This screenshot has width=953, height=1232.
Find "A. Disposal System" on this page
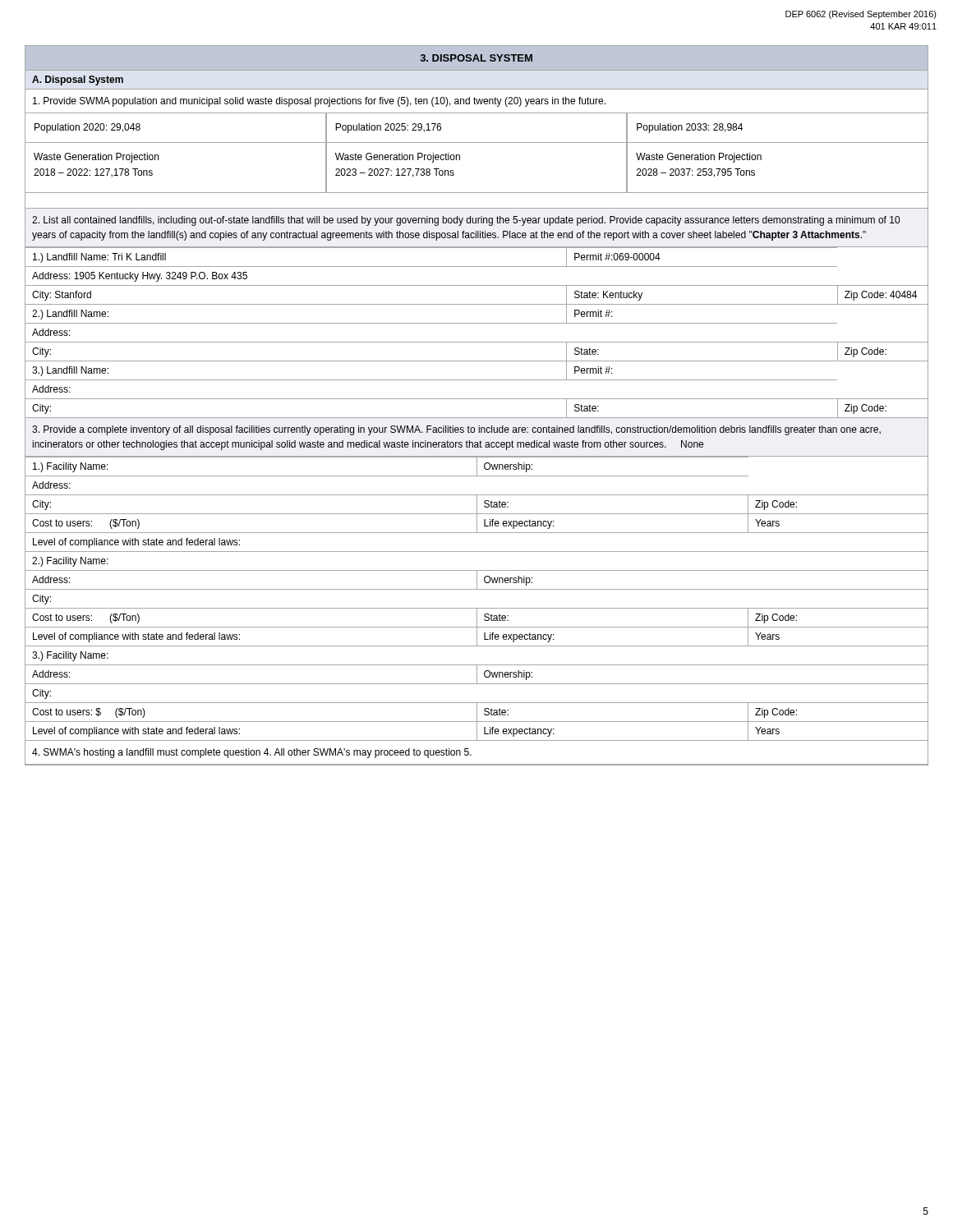78,80
